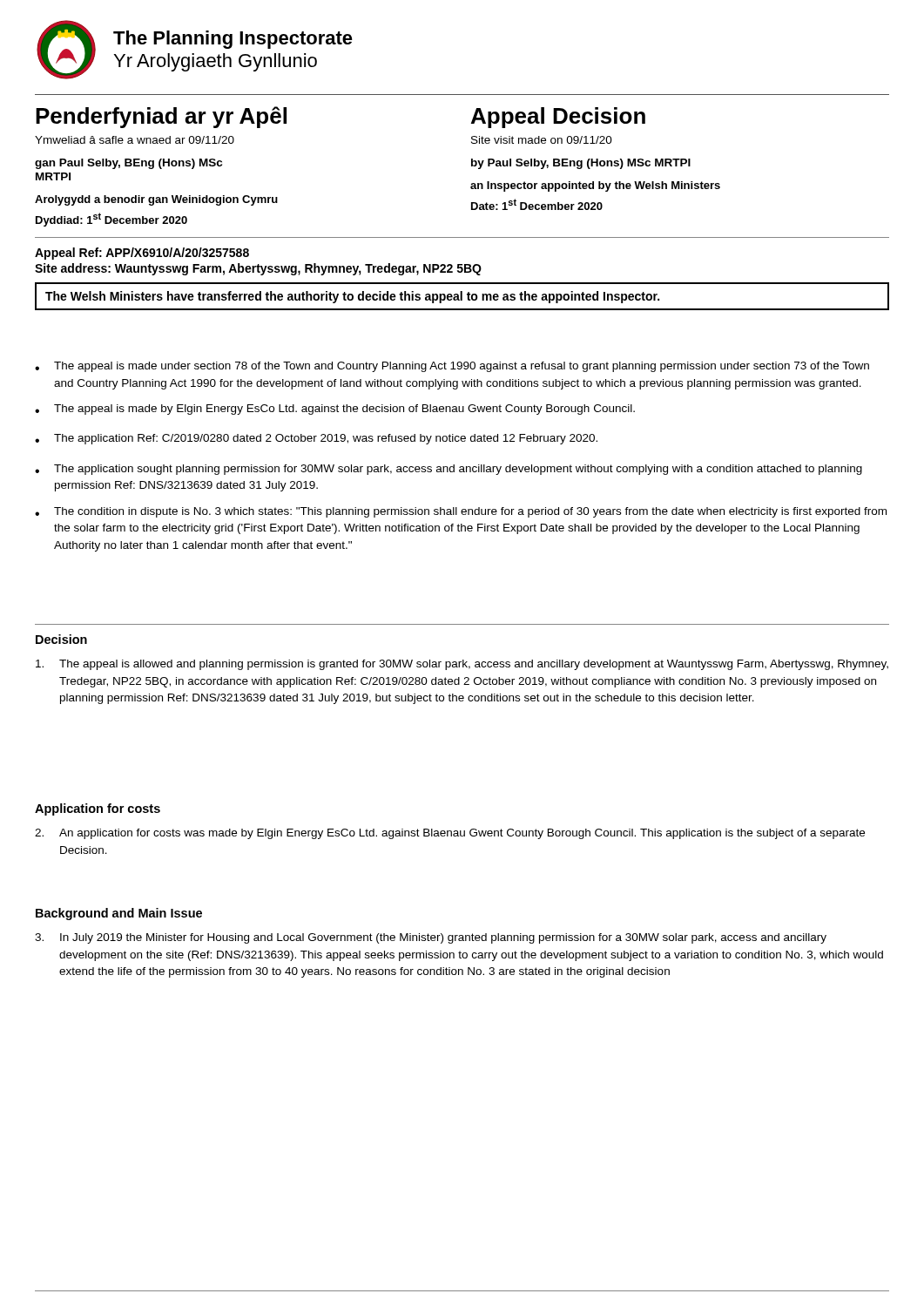Click on the text block that says "In July 2019 the Minister for Housing and"
The height and width of the screenshot is (1307, 924).
click(462, 954)
